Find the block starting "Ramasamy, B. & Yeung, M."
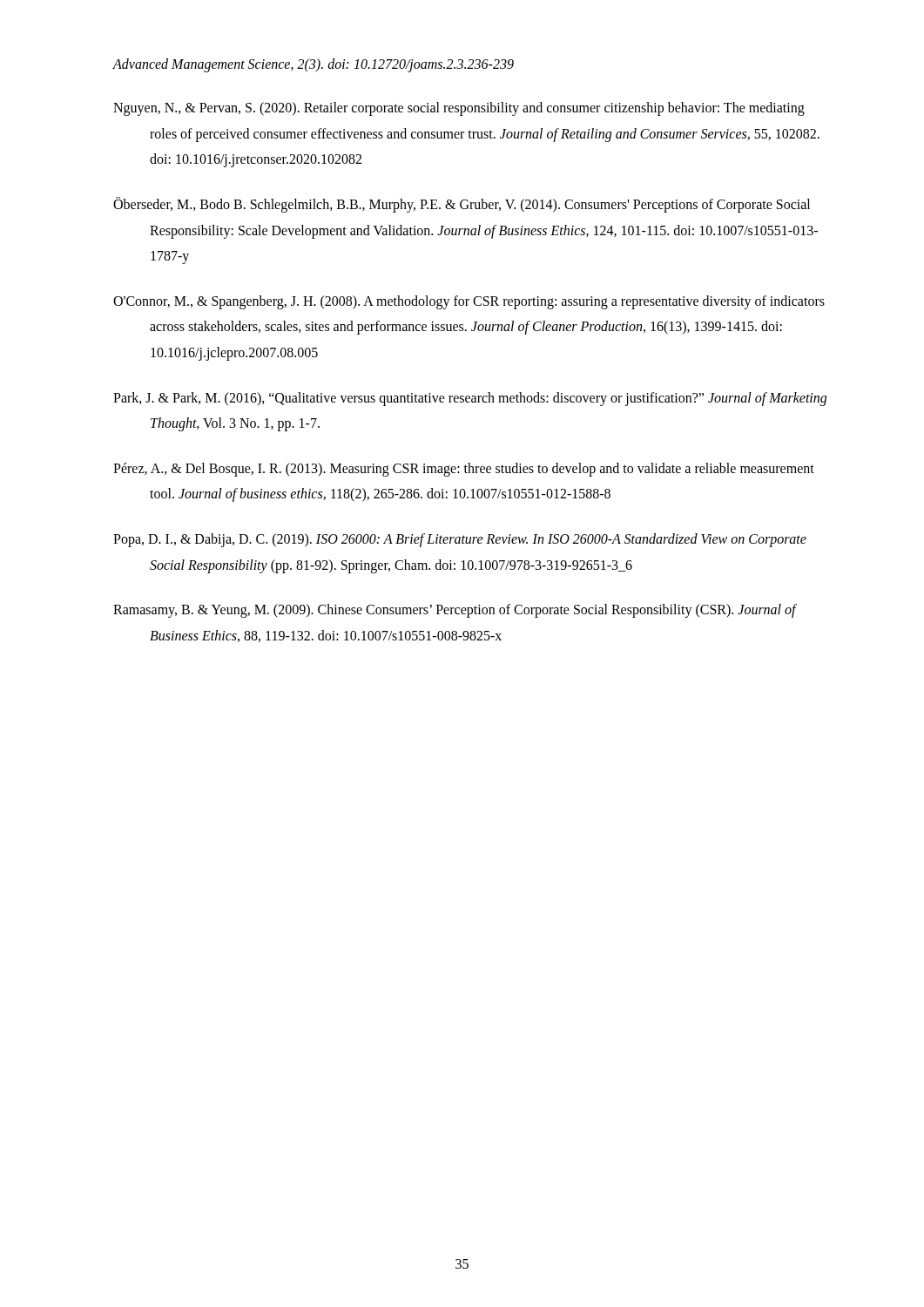Screen dimensions: 1307x924 471,623
